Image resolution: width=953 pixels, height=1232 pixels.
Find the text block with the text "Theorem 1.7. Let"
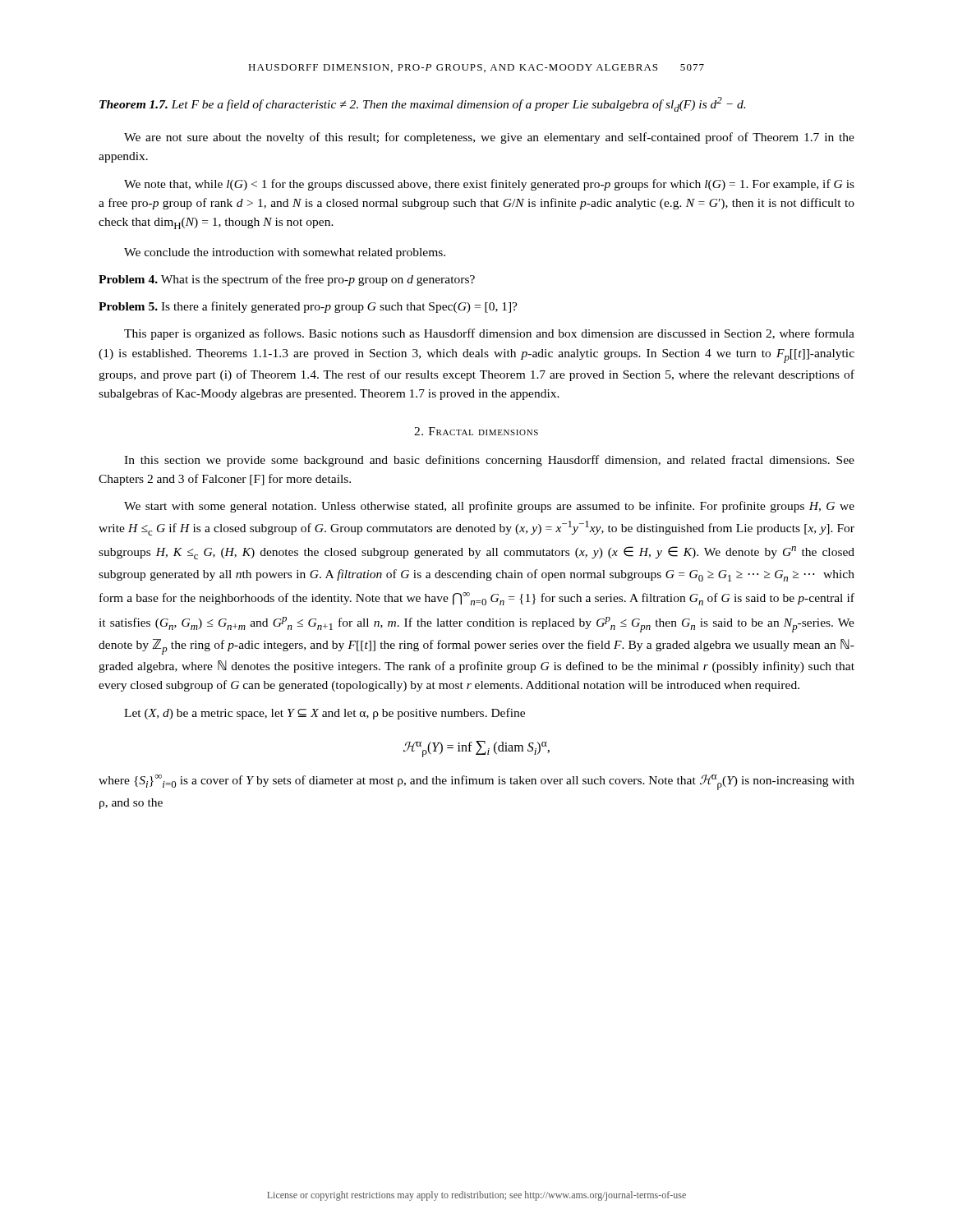click(476, 104)
